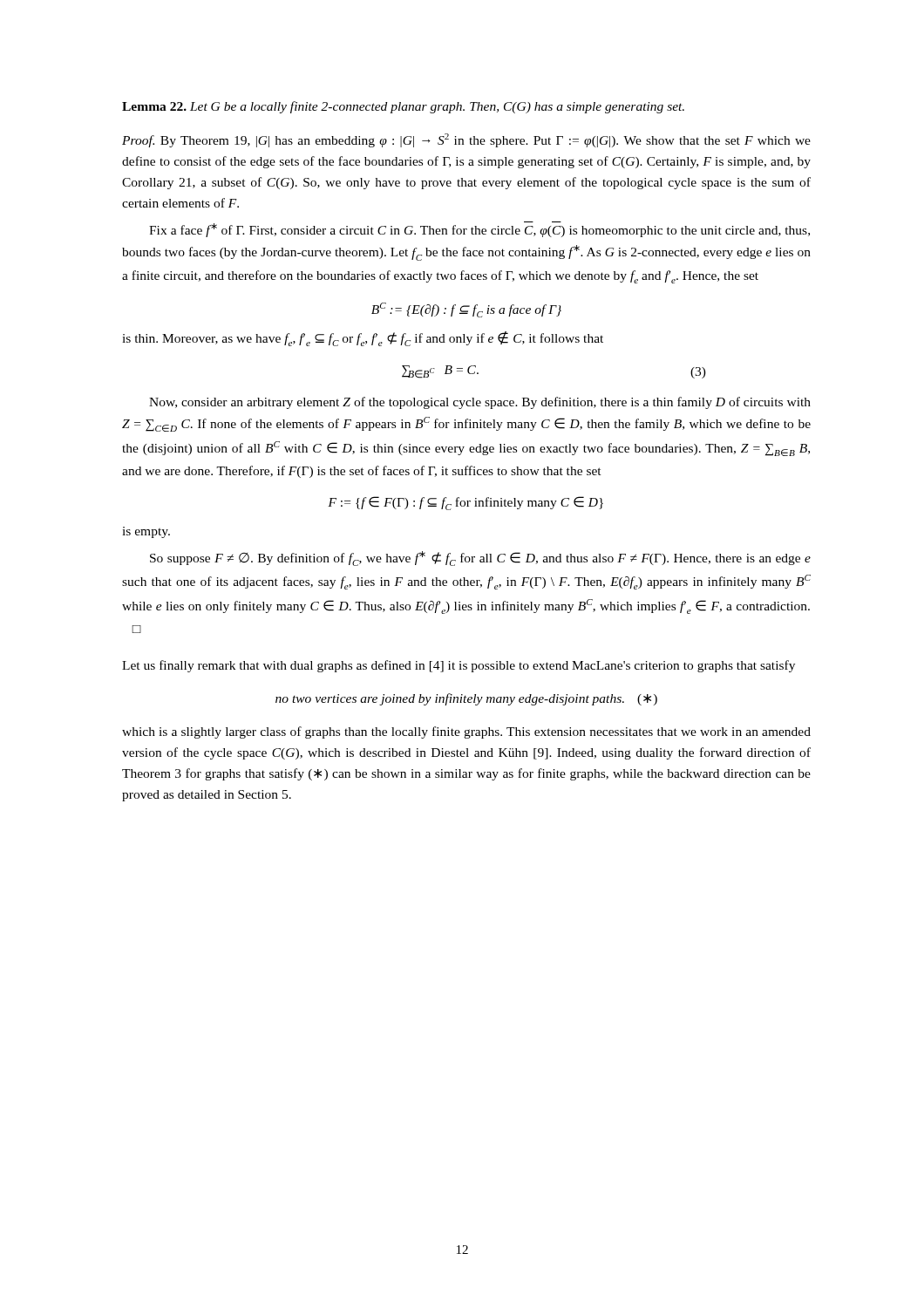Image resolution: width=924 pixels, height=1308 pixels.
Task: Where is the formula that starts "BC := {E(∂f) : f ⊆ fC"?
Action: click(466, 311)
